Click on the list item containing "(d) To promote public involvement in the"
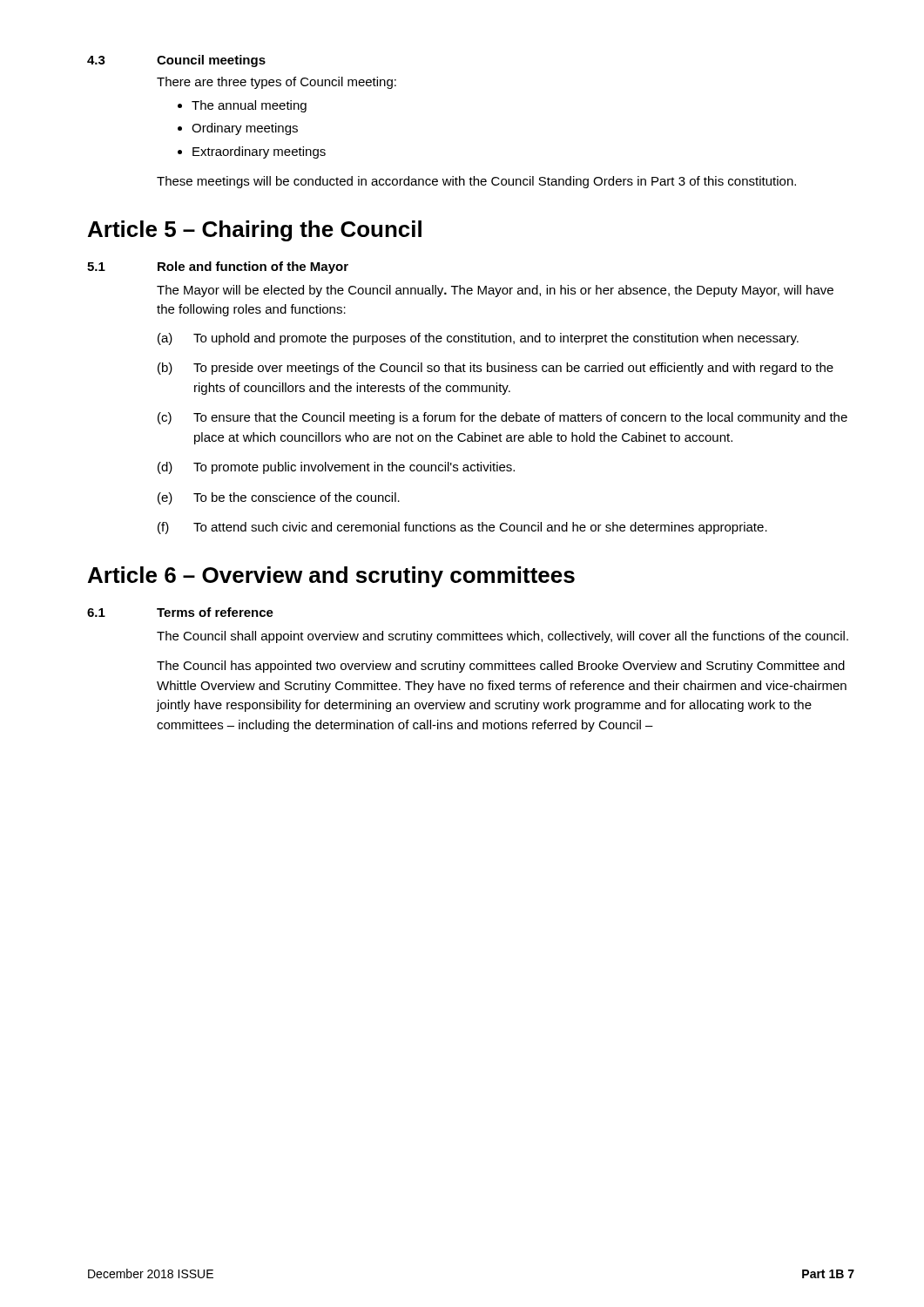Screen dimensions: 1307x924 pyautogui.click(x=506, y=467)
